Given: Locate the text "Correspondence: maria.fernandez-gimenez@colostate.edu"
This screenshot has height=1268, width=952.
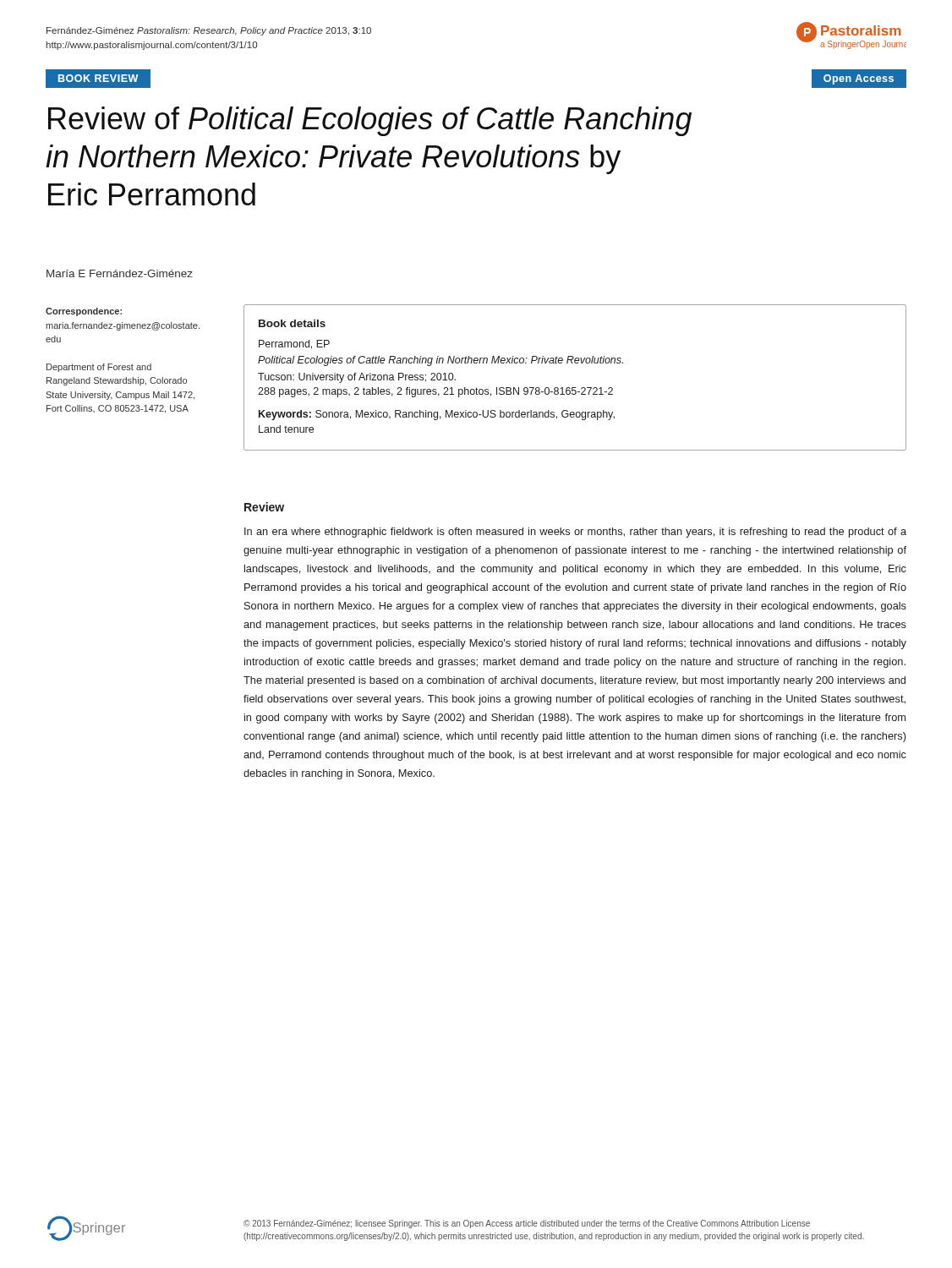Looking at the screenshot, I should click(x=123, y=325).
